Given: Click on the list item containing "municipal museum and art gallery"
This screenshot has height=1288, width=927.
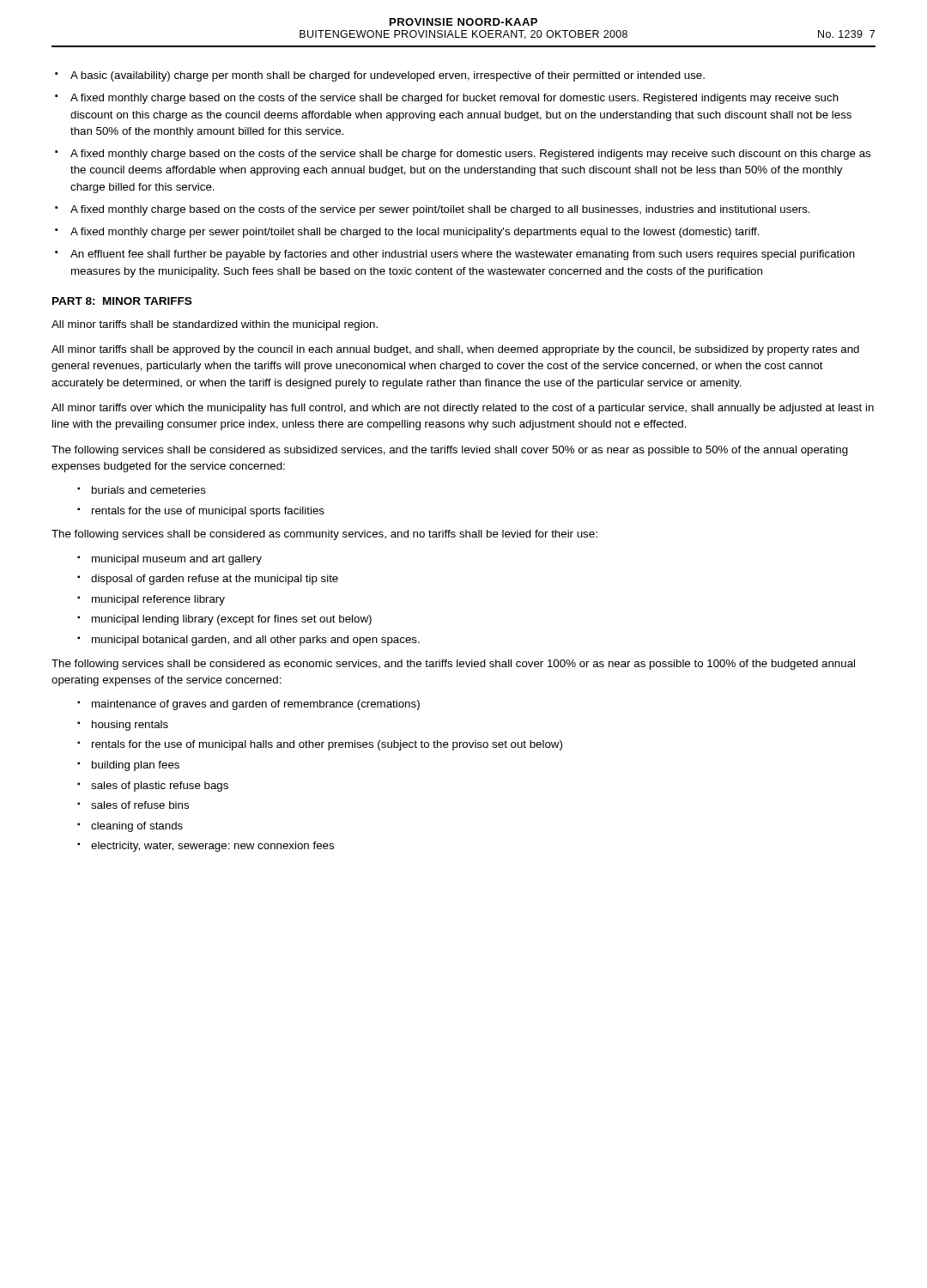Looking at the screenshot, I should click(176, 558).
